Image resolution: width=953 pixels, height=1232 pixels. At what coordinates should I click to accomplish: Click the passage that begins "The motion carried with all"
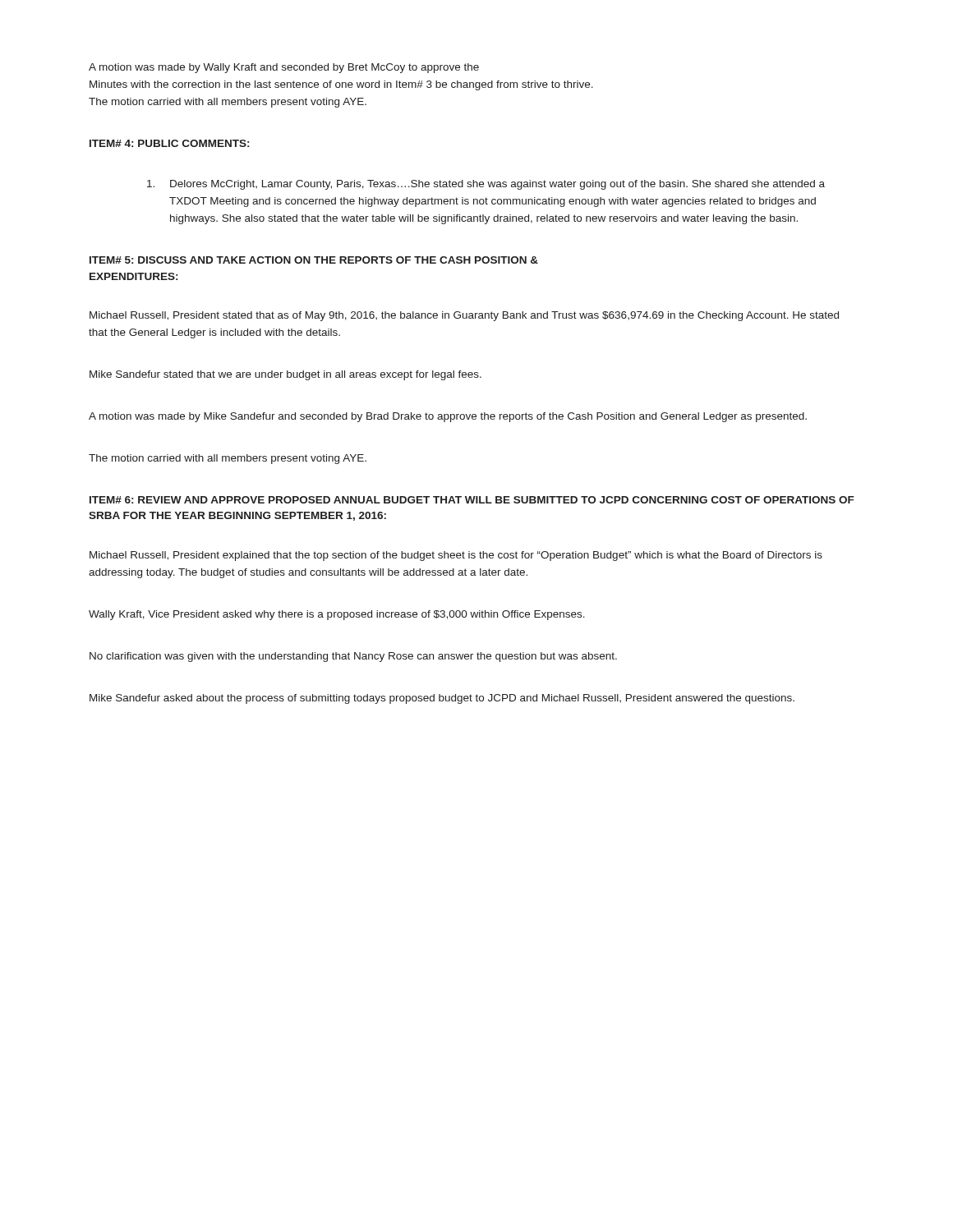[228, 458]
